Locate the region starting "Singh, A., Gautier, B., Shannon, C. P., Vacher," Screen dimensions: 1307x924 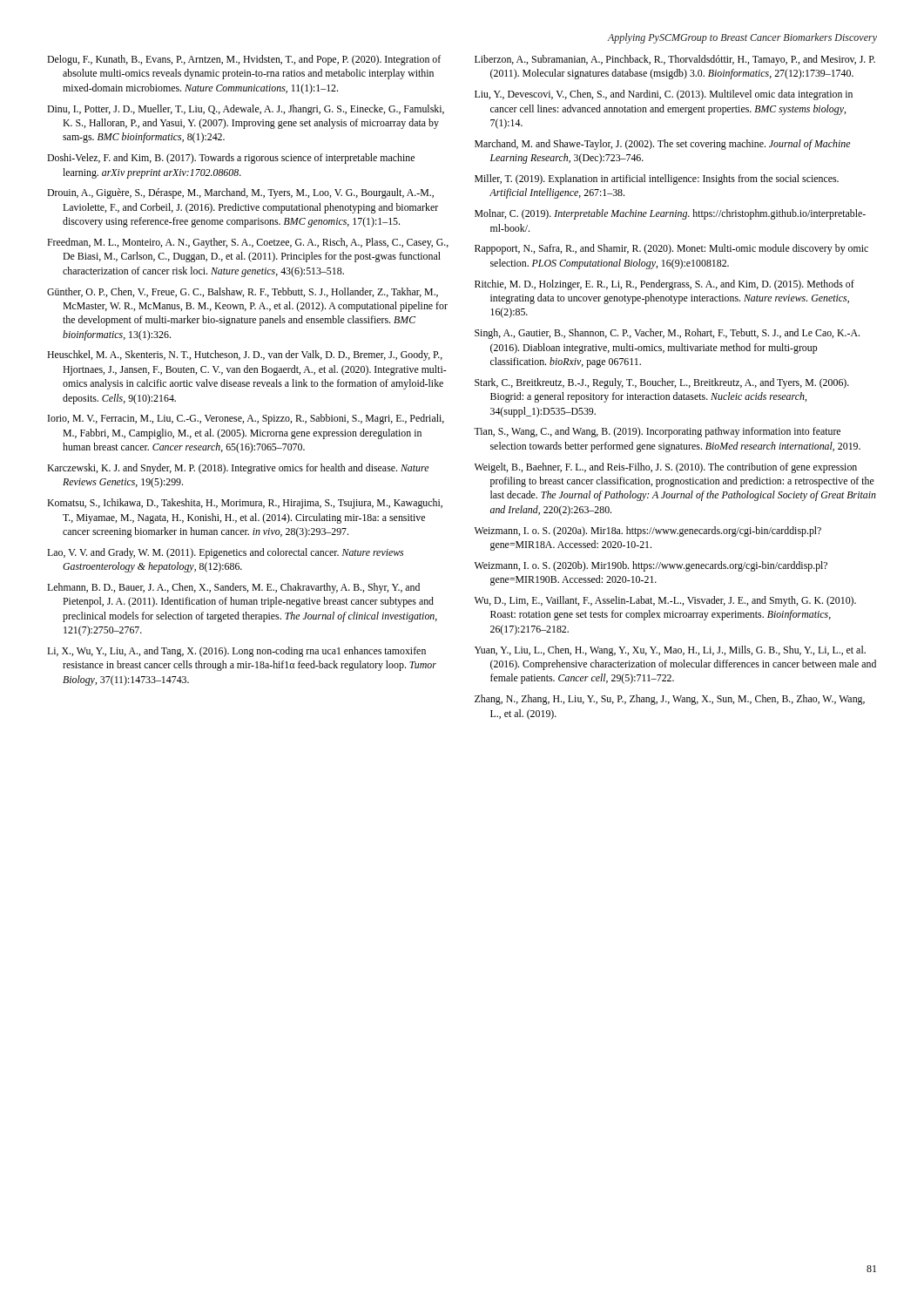pyautogui.click(x=667, y=347)
